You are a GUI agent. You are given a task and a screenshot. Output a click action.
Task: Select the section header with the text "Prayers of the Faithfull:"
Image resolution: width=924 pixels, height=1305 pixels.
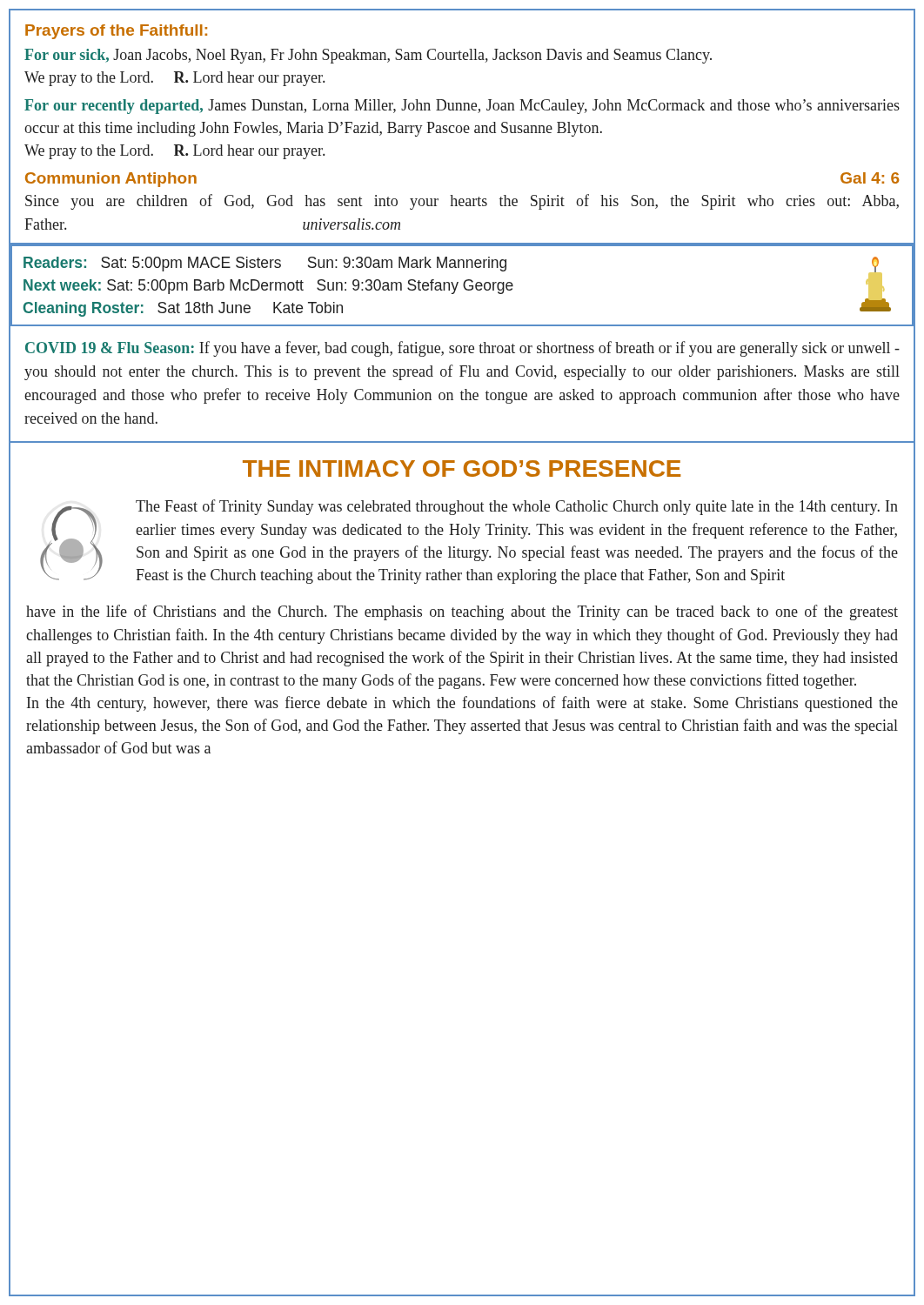click(x=117, y=30)
